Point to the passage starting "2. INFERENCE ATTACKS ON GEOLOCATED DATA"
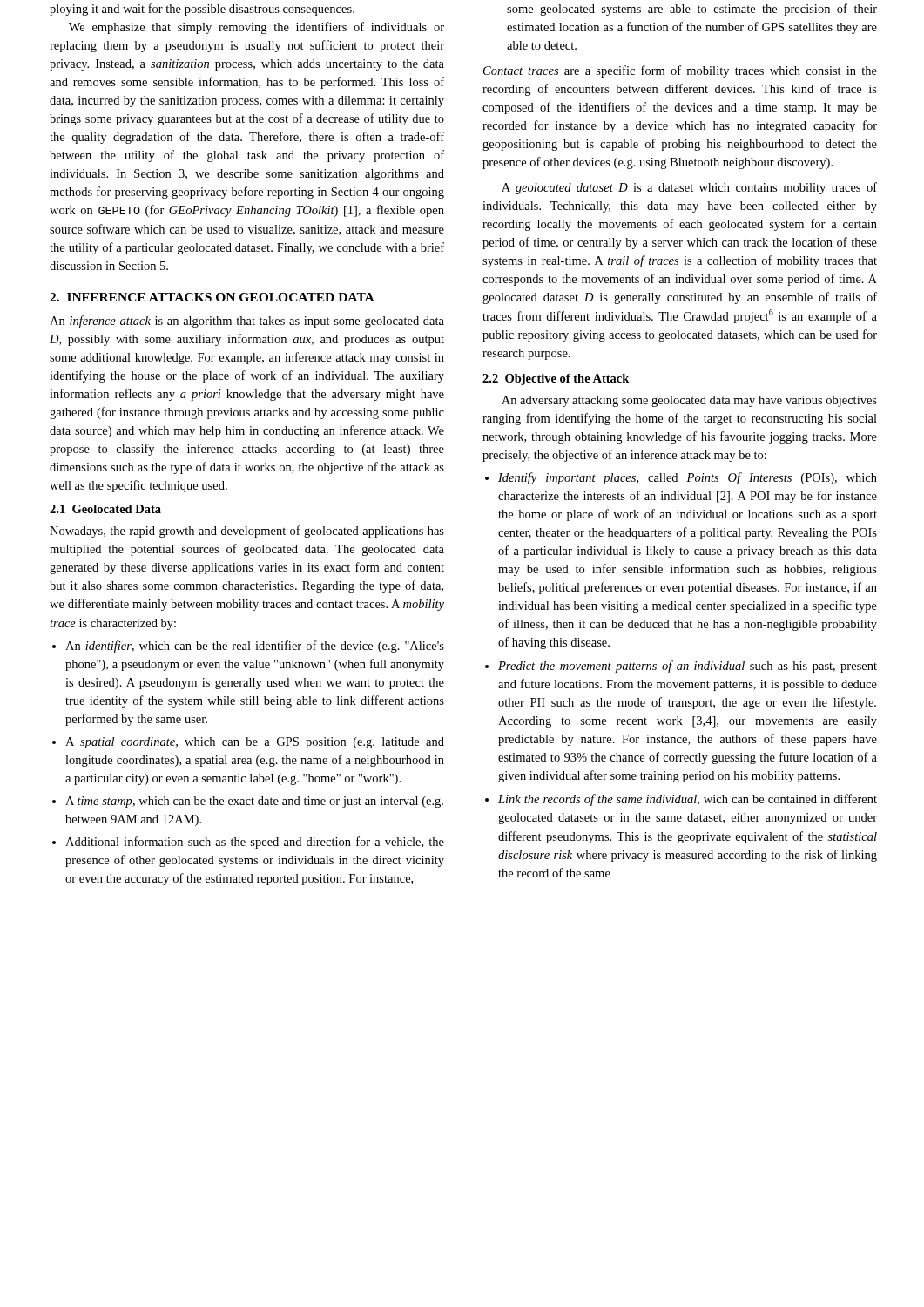Image resolution: width=924 pixels, height=1307 pixels. tap(247, 297)
